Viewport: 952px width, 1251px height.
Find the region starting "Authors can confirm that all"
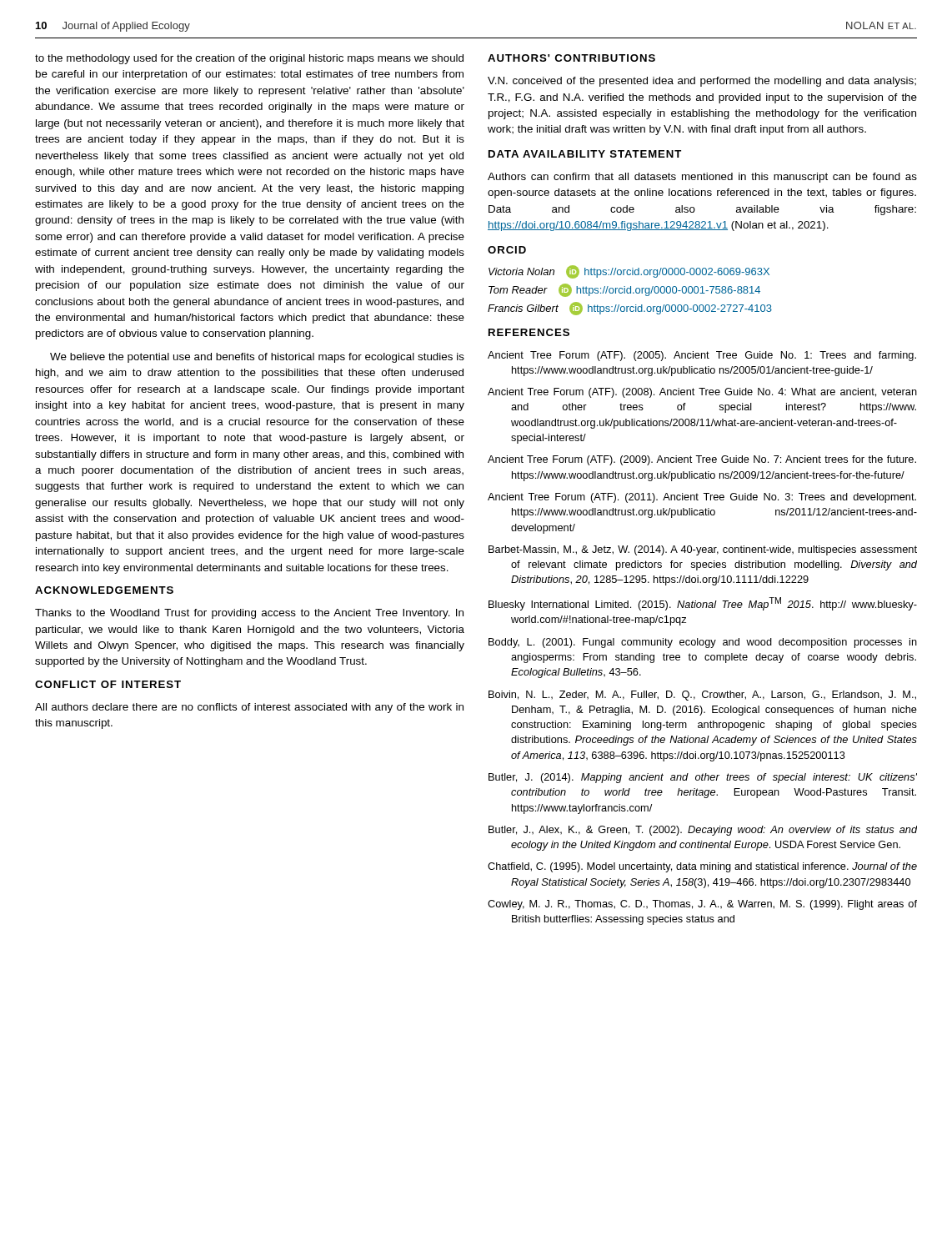tap(702, 201)
